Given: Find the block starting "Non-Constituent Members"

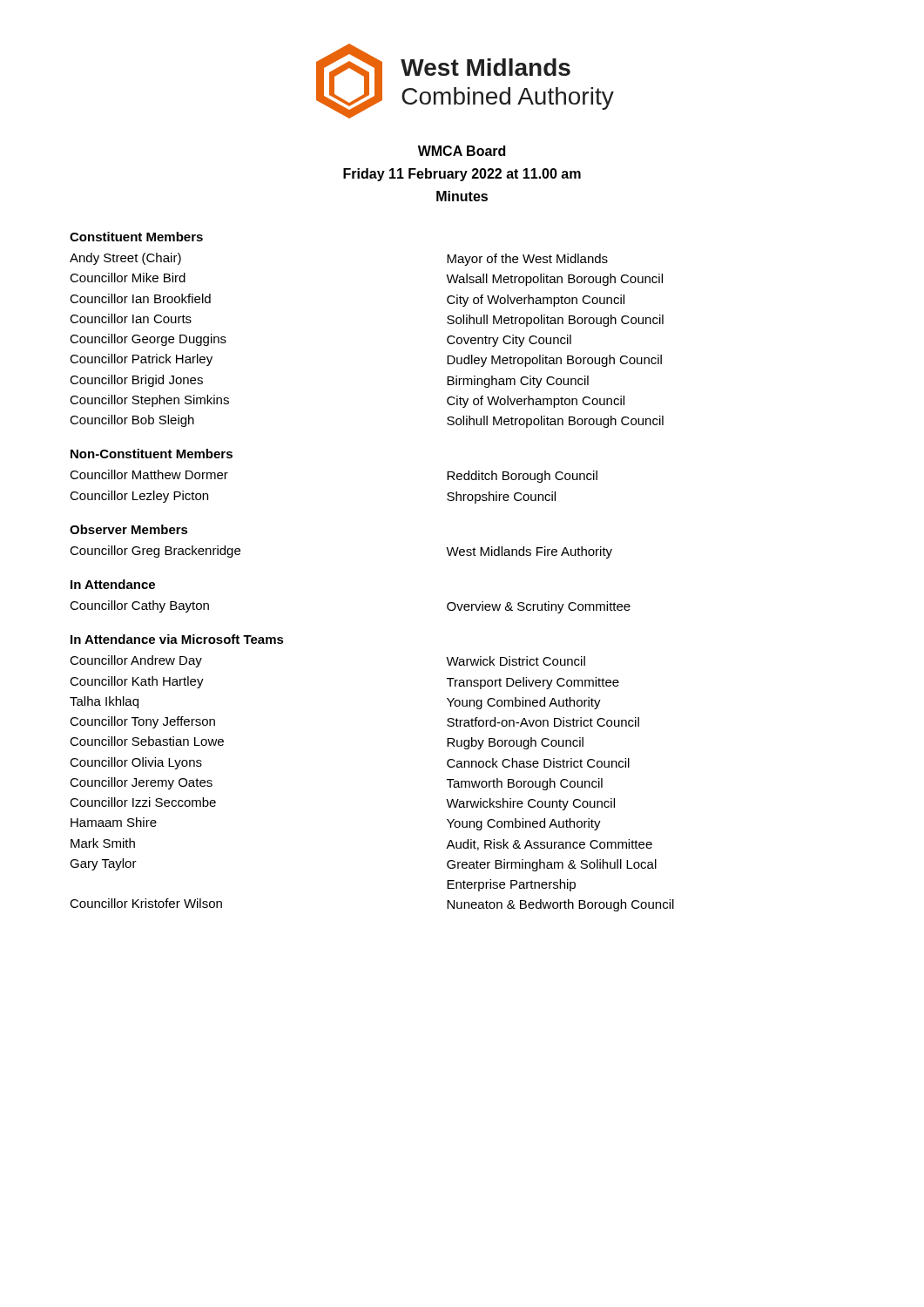Looking at the screenshot, I should pos(152,454).
